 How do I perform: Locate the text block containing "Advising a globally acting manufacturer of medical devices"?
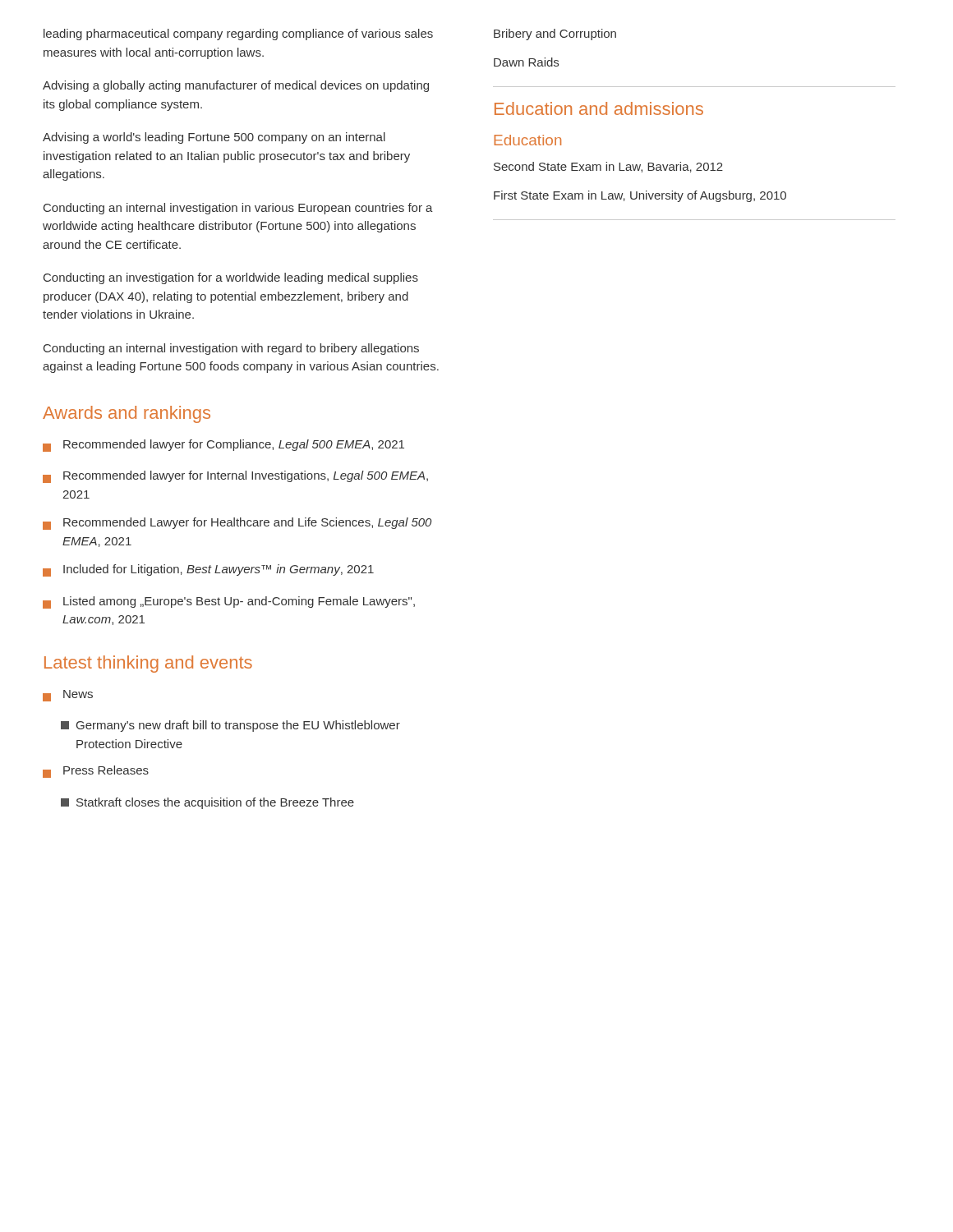[236, 94]
